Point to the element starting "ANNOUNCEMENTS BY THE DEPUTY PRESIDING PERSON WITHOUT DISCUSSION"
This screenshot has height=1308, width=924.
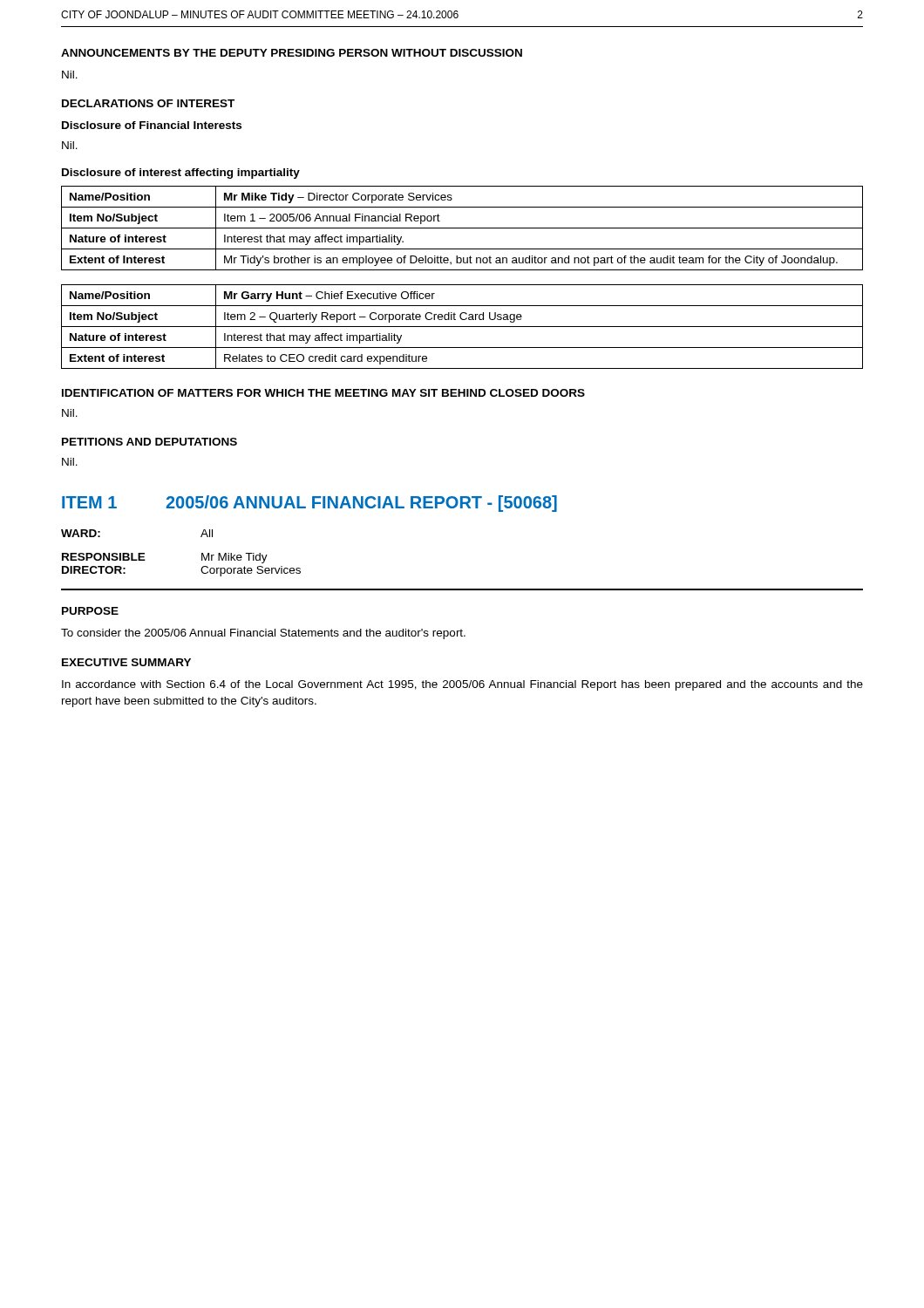click(x=292, y=53)
